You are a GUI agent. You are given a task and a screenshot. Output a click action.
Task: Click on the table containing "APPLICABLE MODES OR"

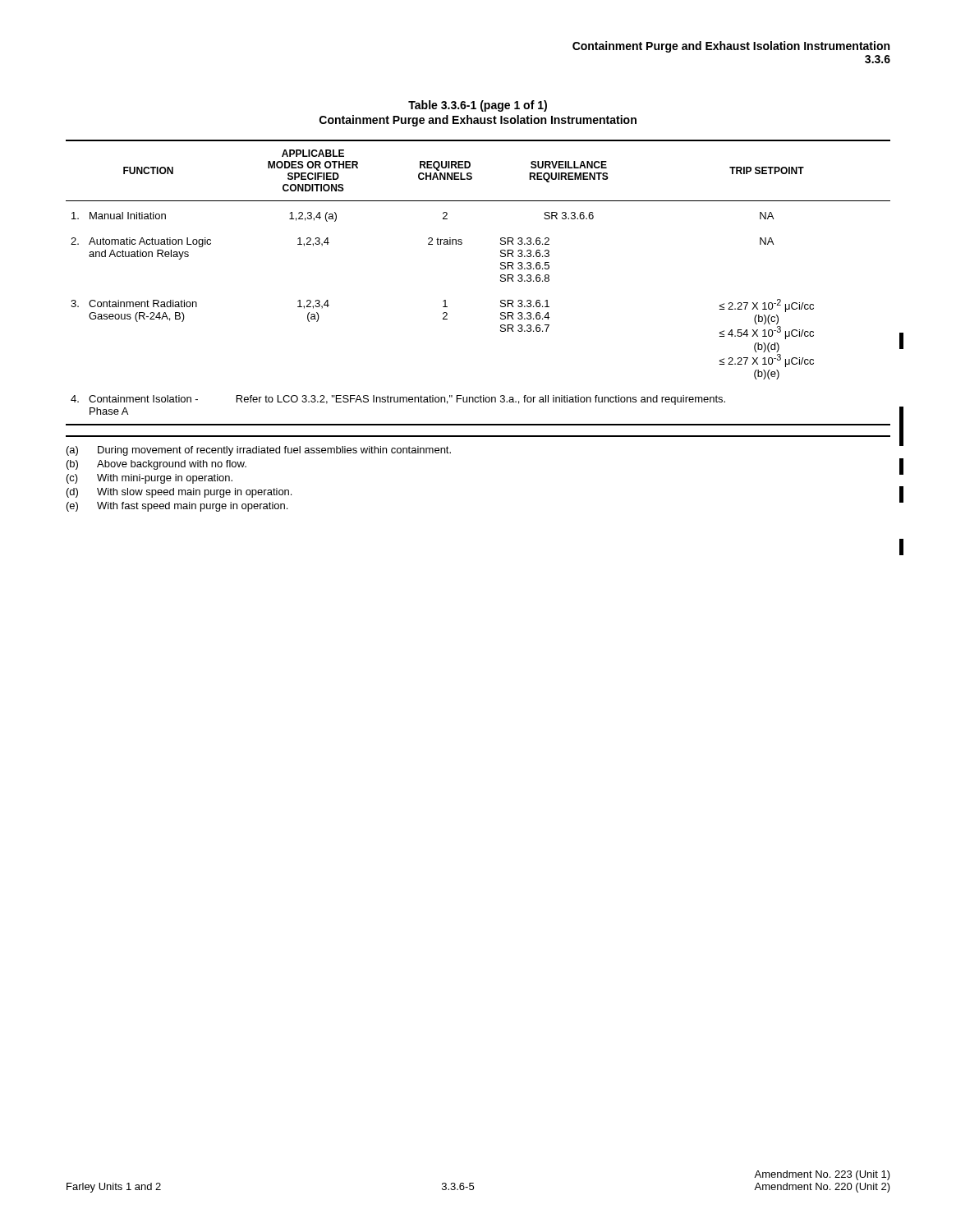click(478, 282)
